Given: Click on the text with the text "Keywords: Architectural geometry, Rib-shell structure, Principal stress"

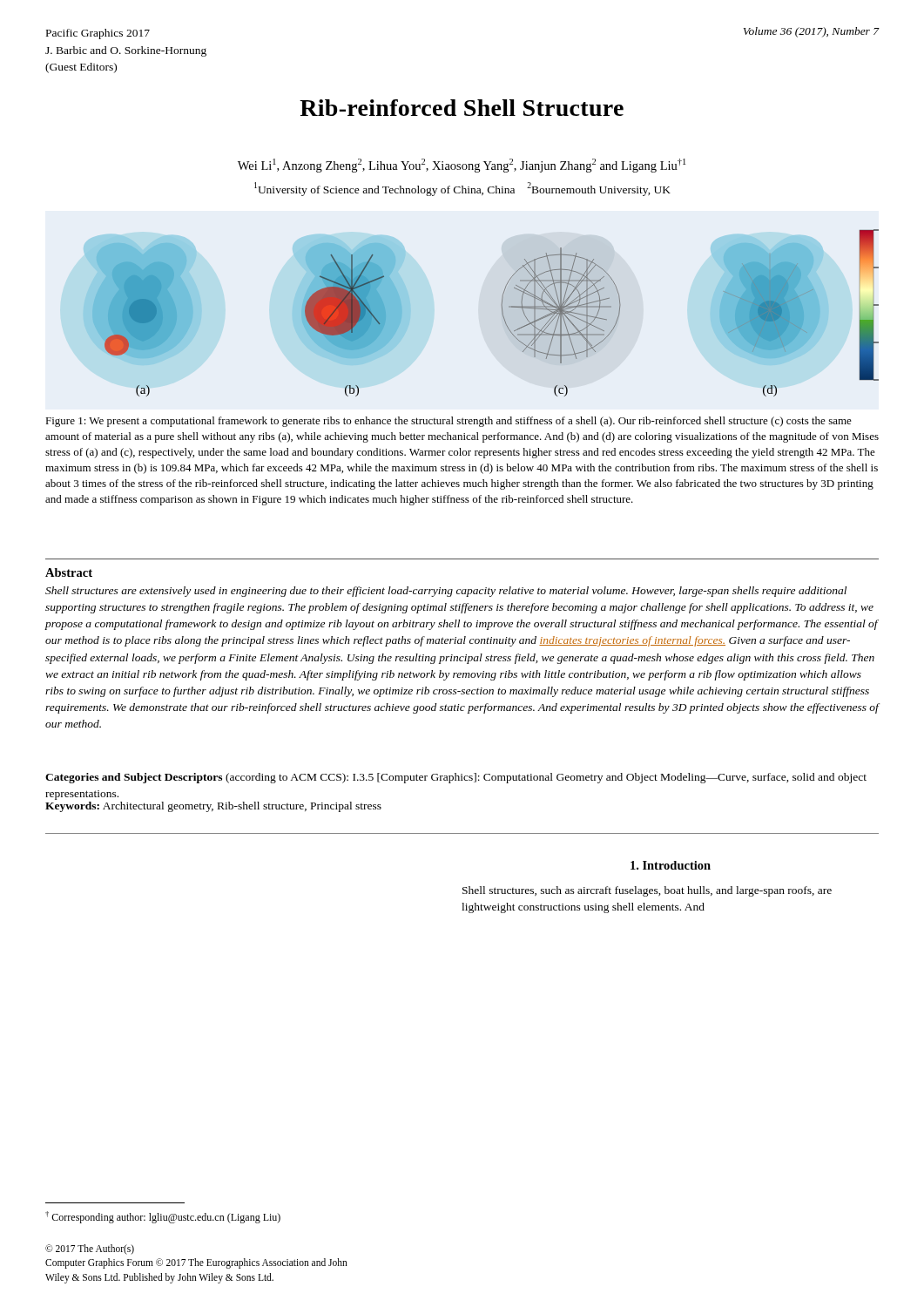Looking at the screenshot, I should click(x=213, y=806).
